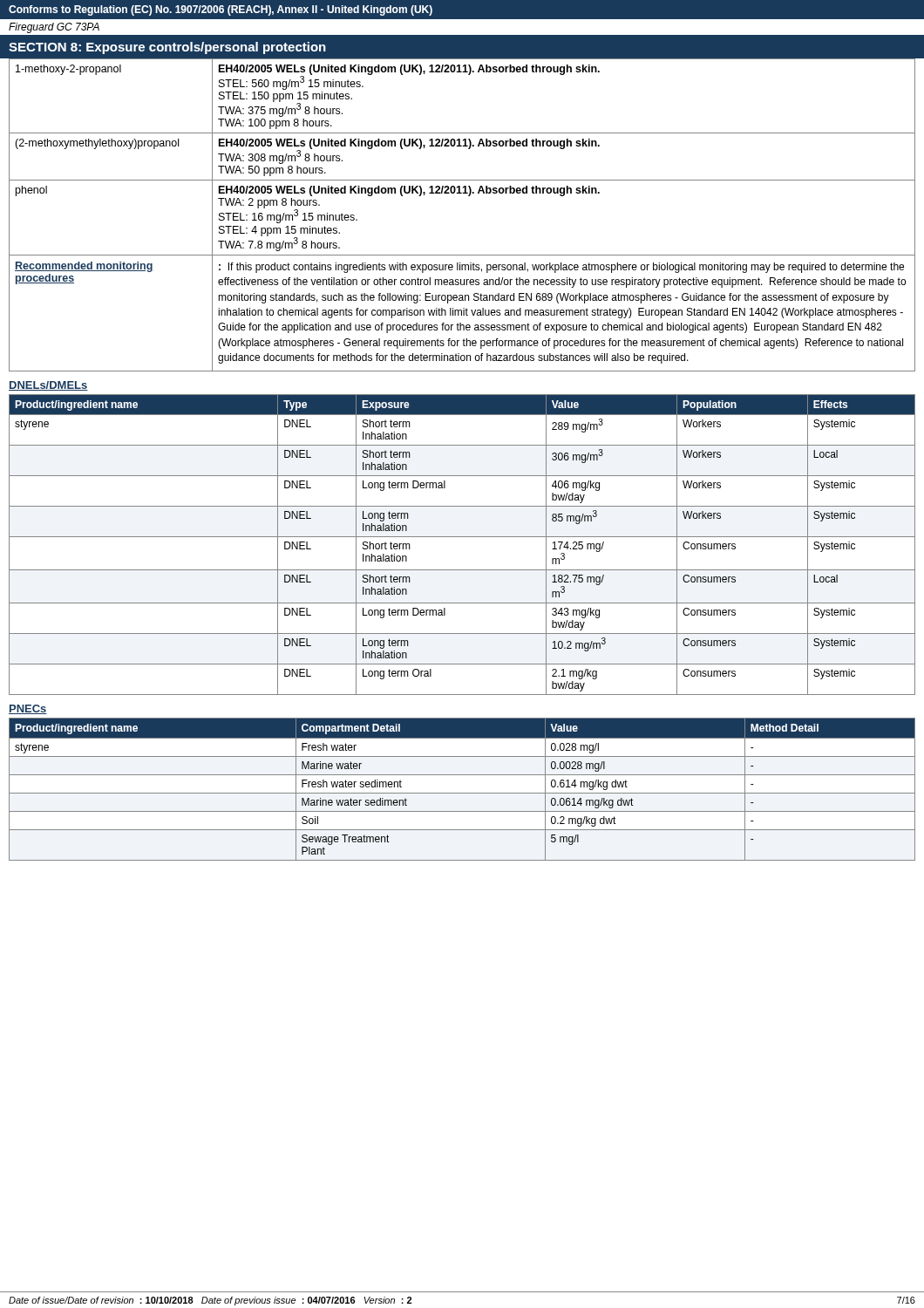
Task: Where does it say "SECTION 8: Exposure controls/personal protection"?
Action: pyautogui.click(x=167, y=47)
